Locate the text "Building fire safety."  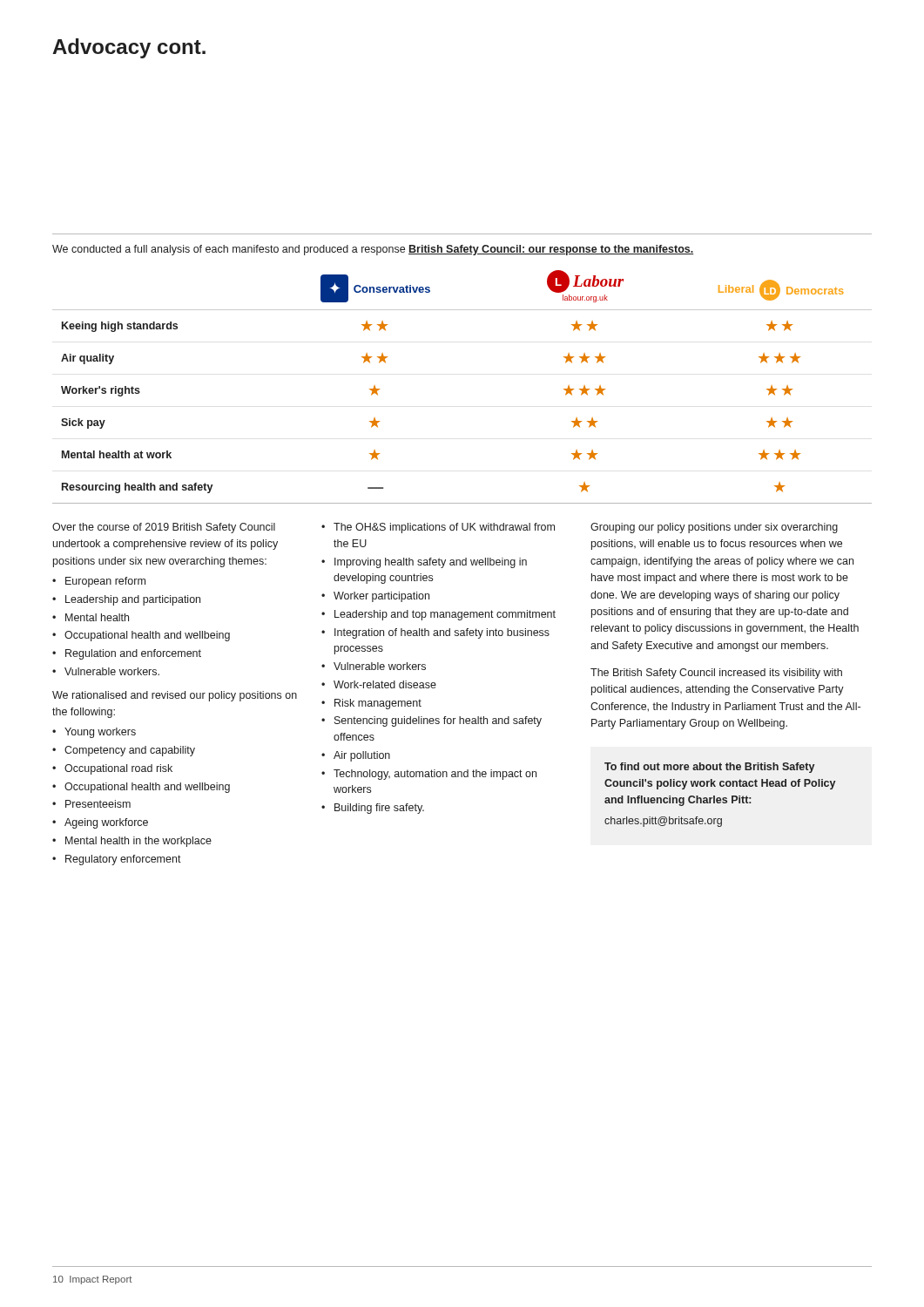379,808
